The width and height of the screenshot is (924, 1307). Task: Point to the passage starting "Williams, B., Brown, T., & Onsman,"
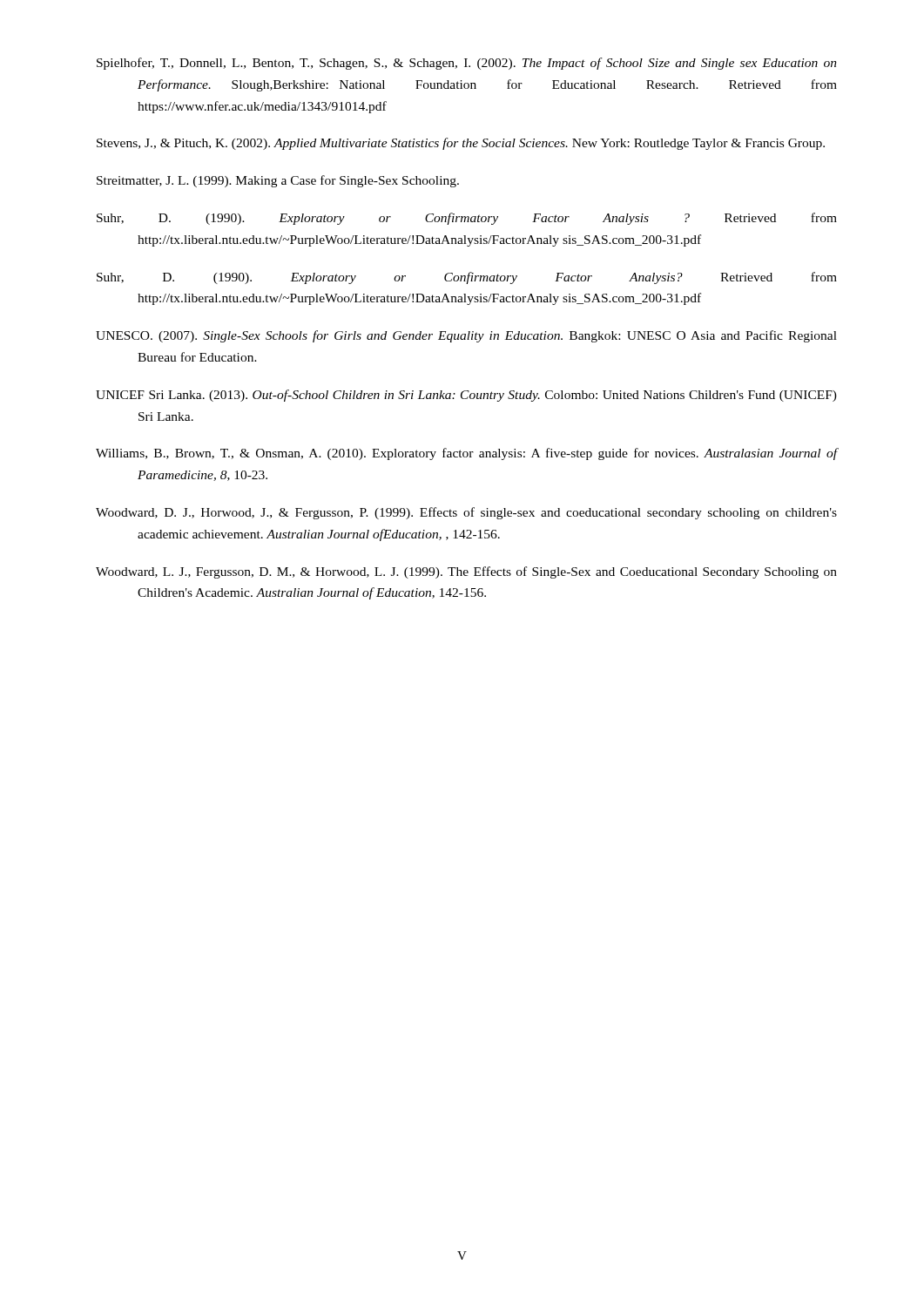[x=466, y=464]
